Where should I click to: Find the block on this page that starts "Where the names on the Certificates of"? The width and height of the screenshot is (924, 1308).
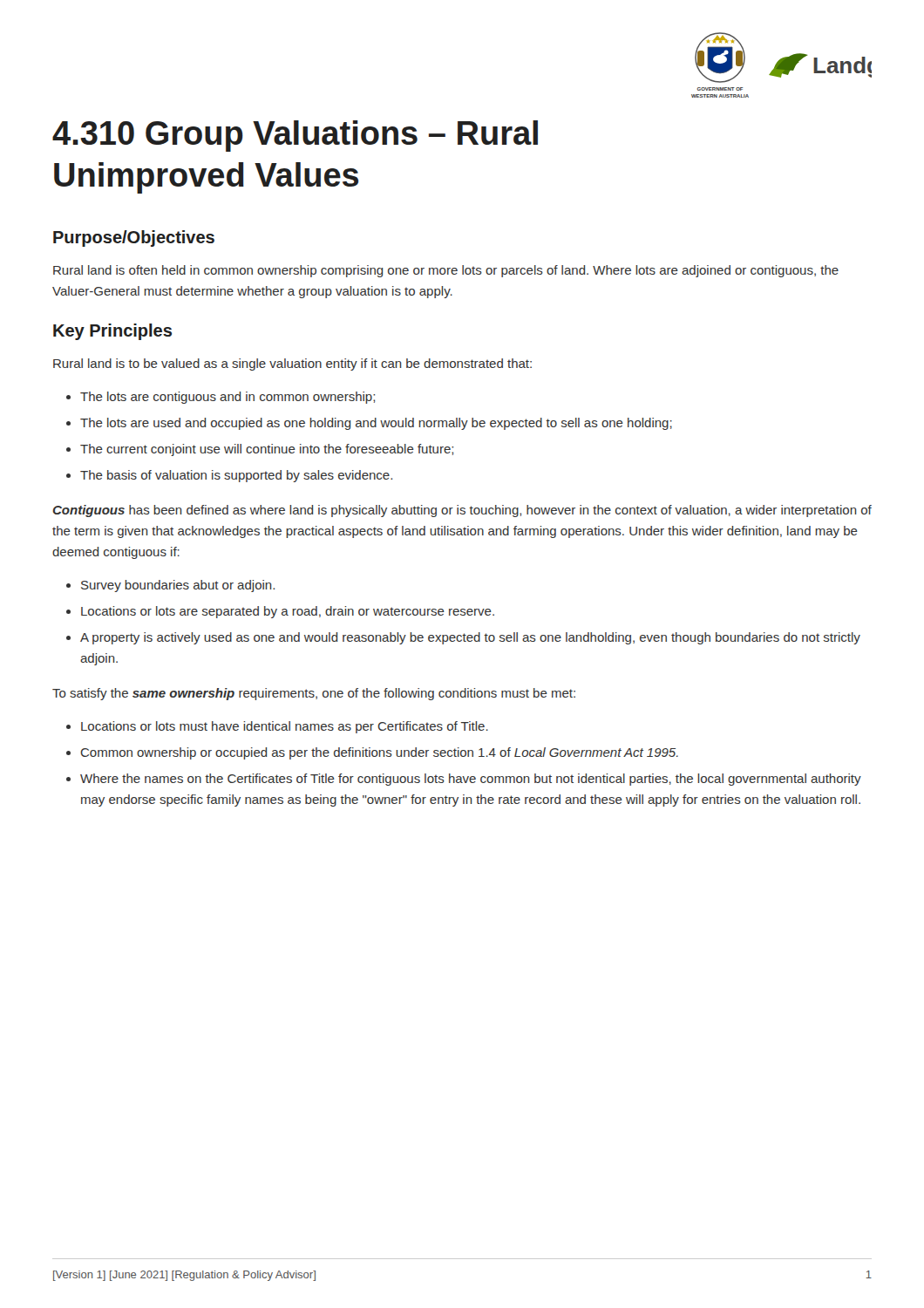click(x=471, y=789)
